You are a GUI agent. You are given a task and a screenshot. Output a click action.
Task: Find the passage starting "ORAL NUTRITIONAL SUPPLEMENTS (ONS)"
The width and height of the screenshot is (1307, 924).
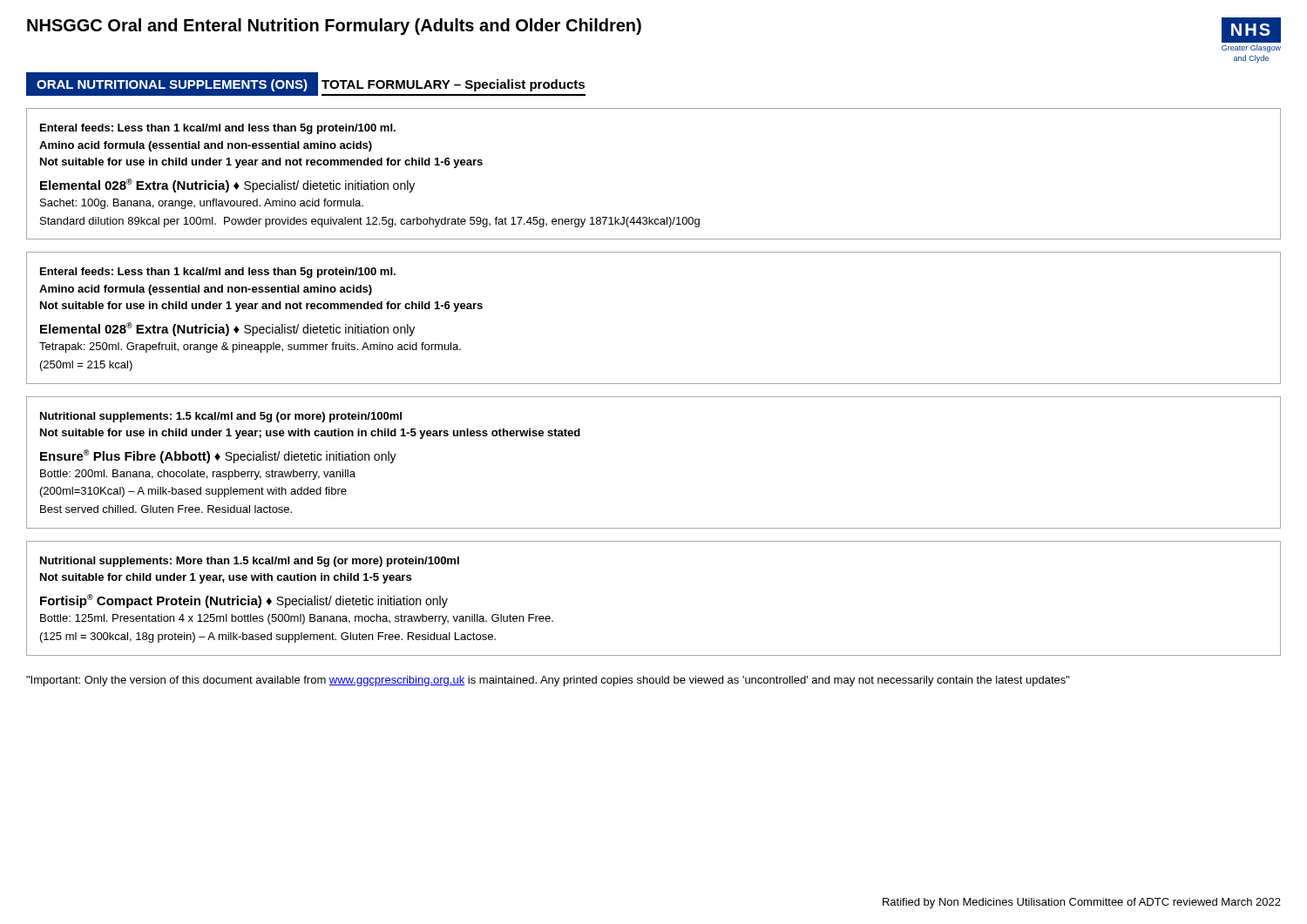[x=172, y=84]
